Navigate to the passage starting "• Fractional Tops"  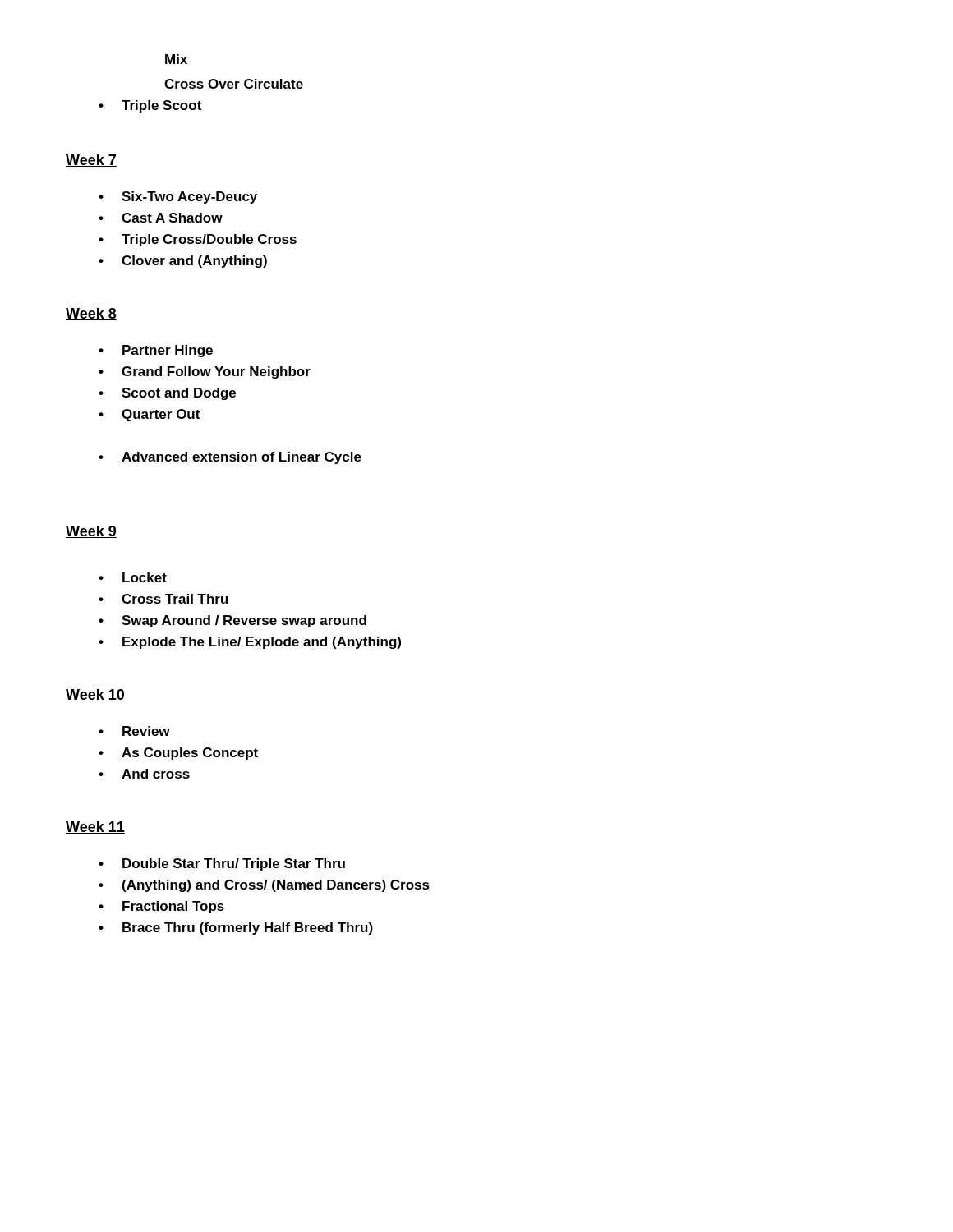pyautogui.click(x=161, y=907)
